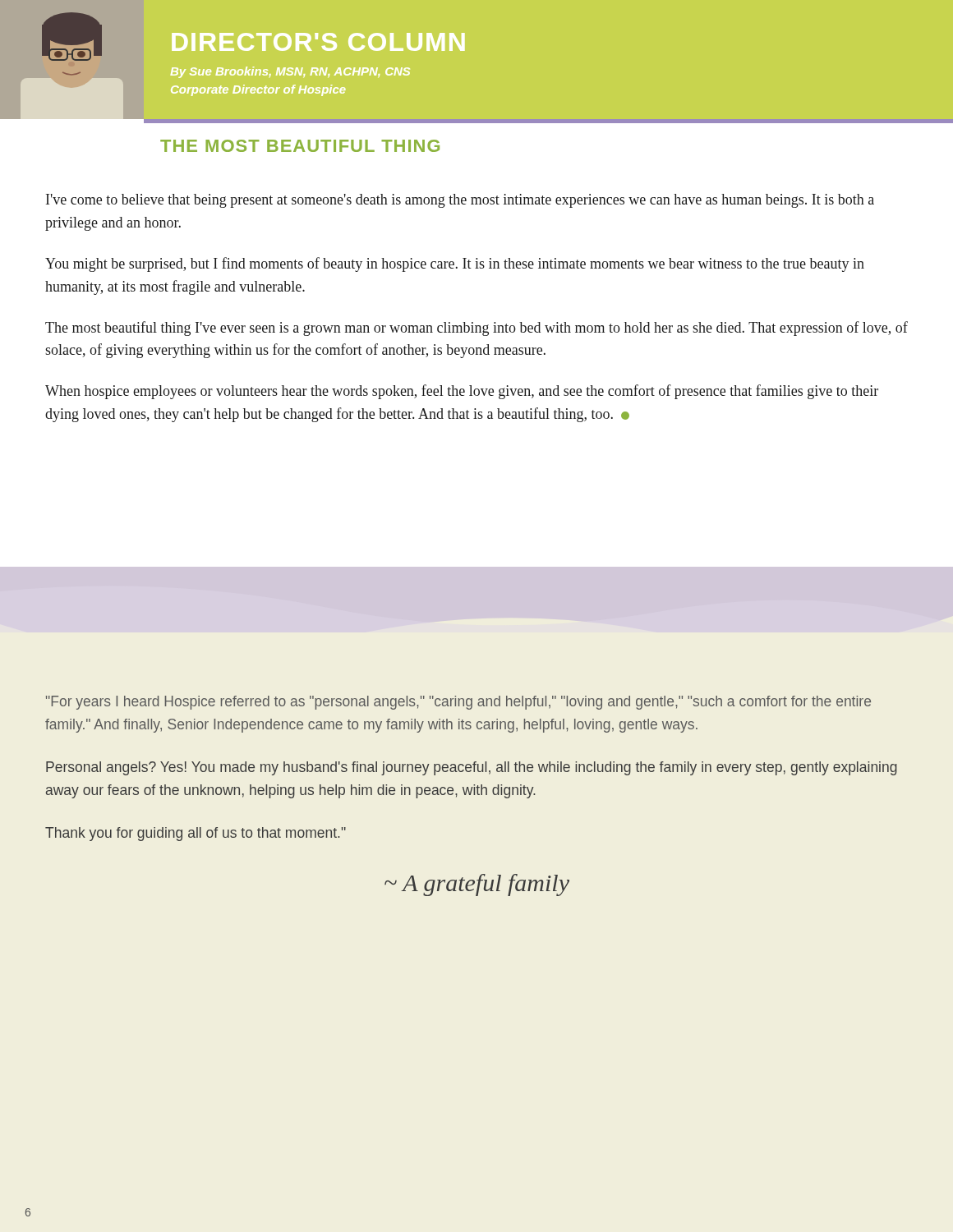Screen dimensions: 1232x953
Task: Select the section header with the text "The Most Beautiful Thing"
Action: [x=301, y=146]
